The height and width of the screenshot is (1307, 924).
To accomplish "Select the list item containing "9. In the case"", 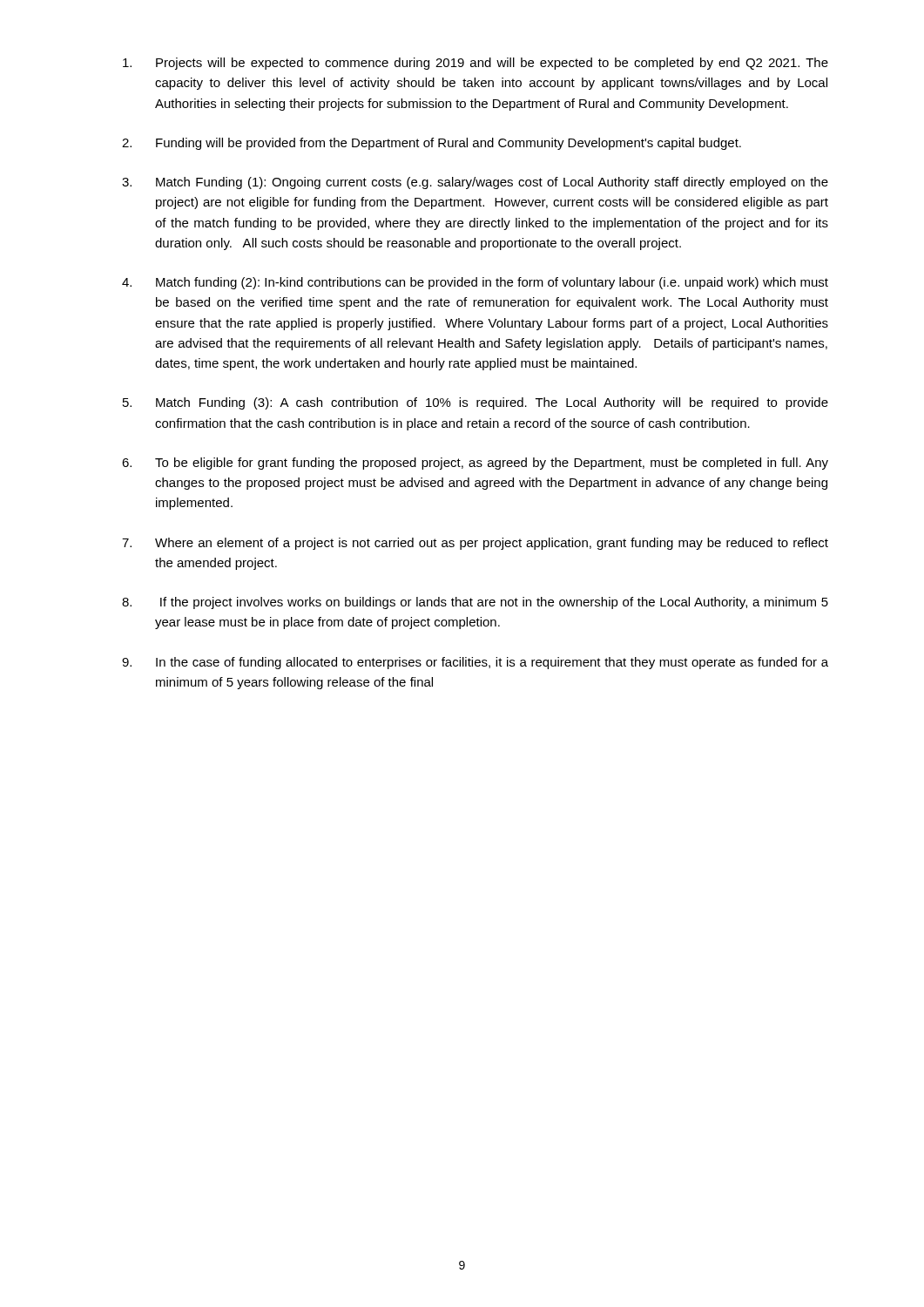I will 475,672.
